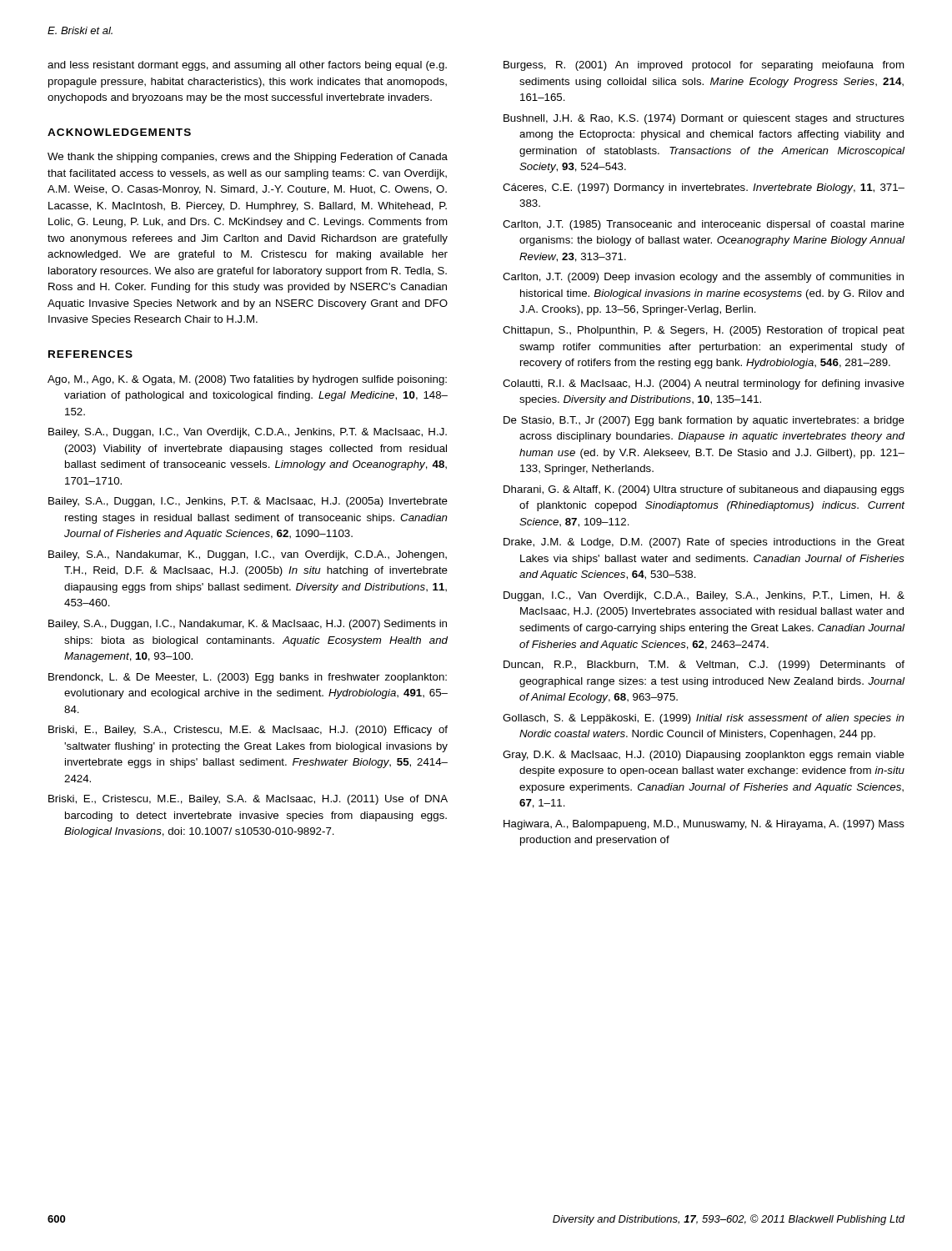Point to the passage starting "Briski, E., Bailey,"
This screenshot has width=952, height=1251.
click(248, 754)
